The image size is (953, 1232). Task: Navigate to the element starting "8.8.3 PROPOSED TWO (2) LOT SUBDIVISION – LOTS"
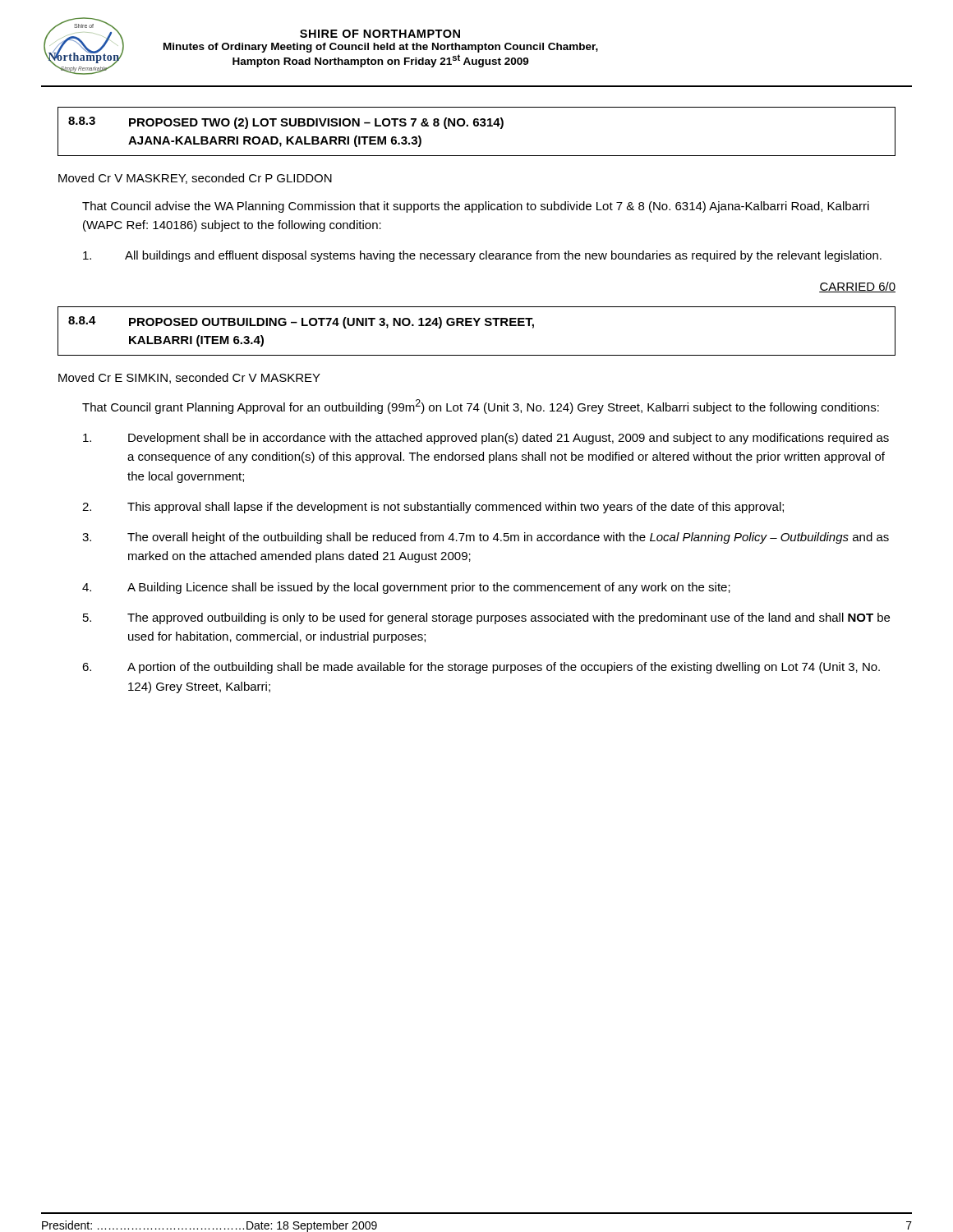(x=286, y=131)
